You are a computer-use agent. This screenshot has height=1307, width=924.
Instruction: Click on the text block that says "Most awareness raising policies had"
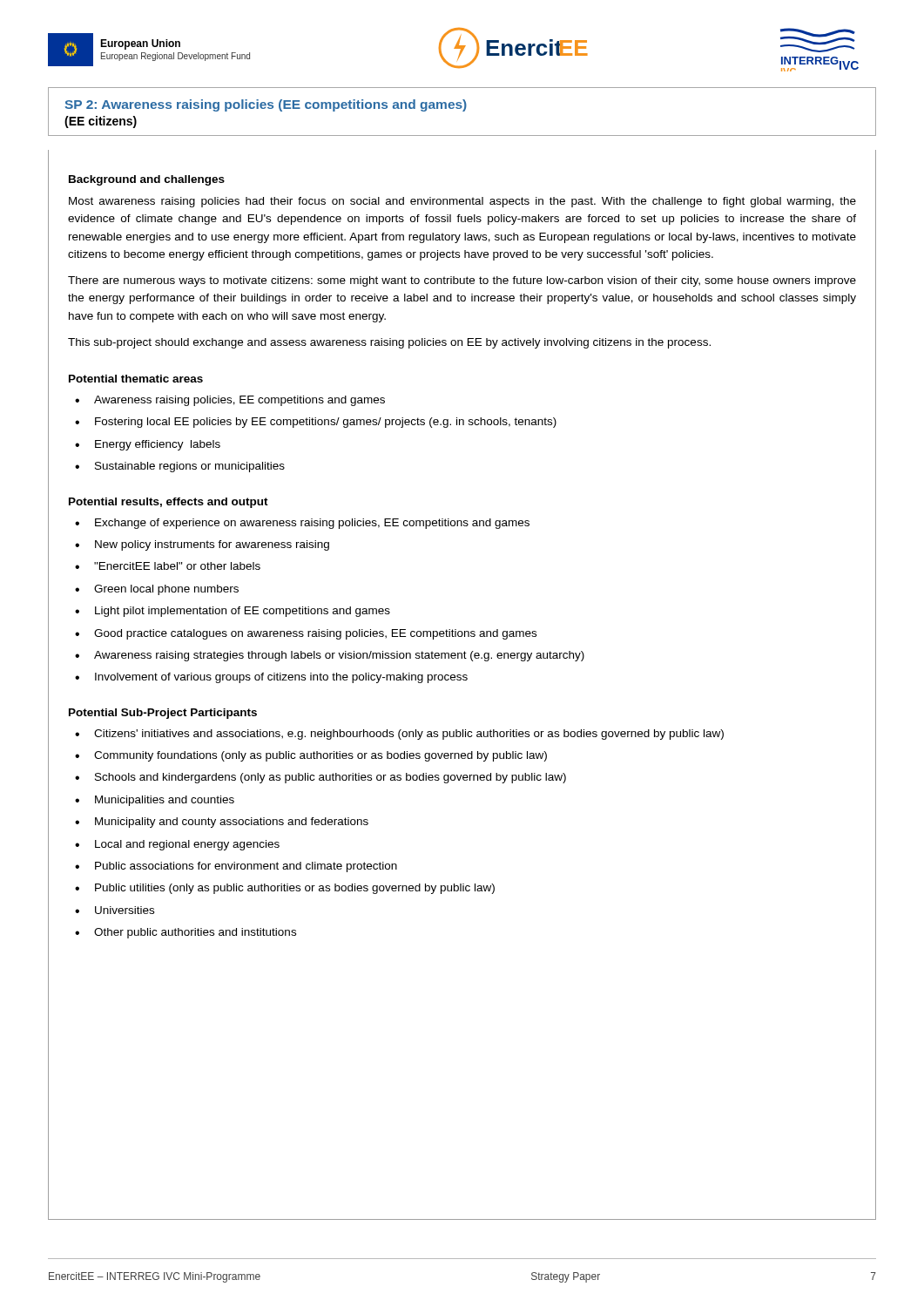coord(462,227)
